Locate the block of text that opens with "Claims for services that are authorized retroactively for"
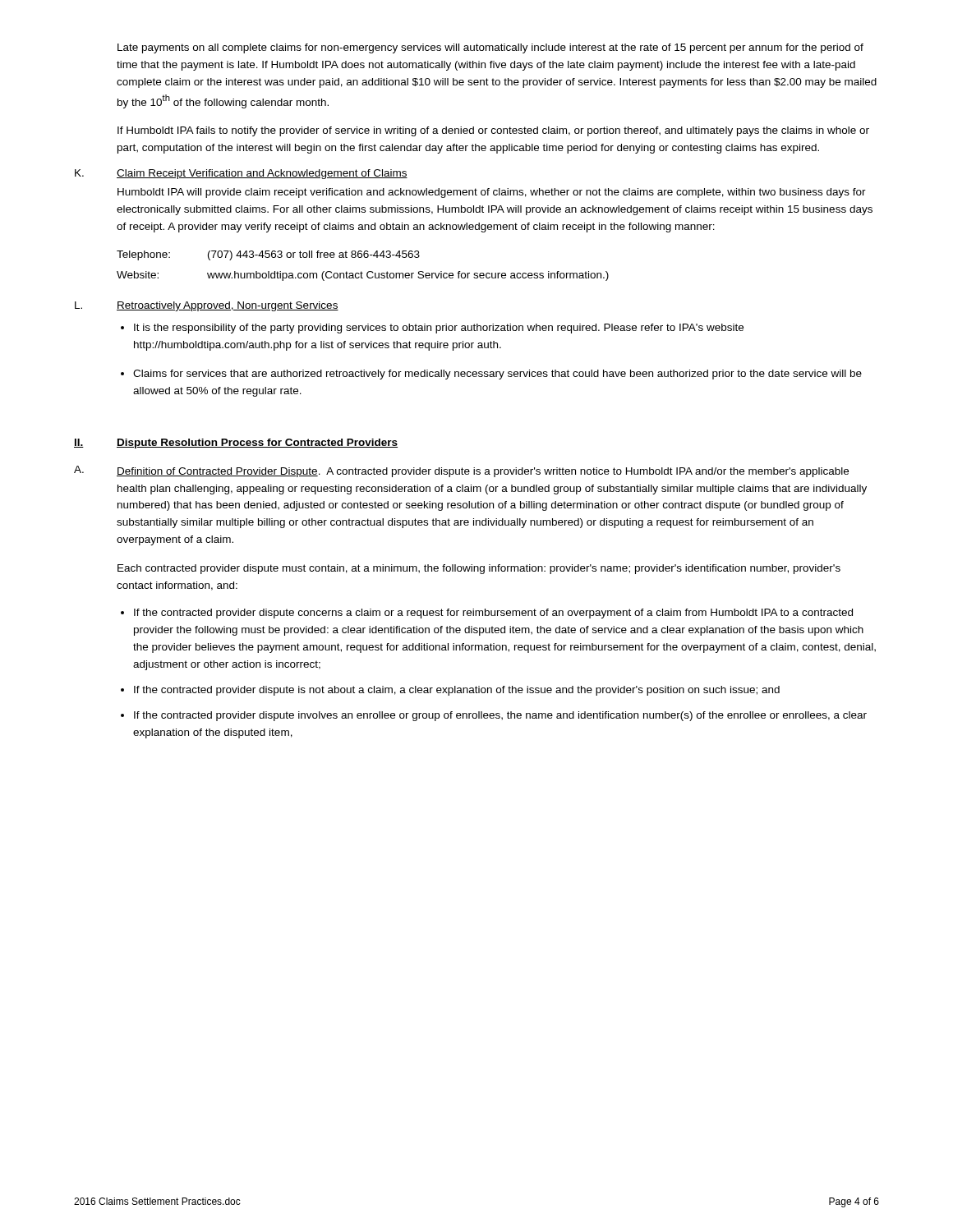Image resolution: width=953 pixels, height=1232 pixels. 497,382
